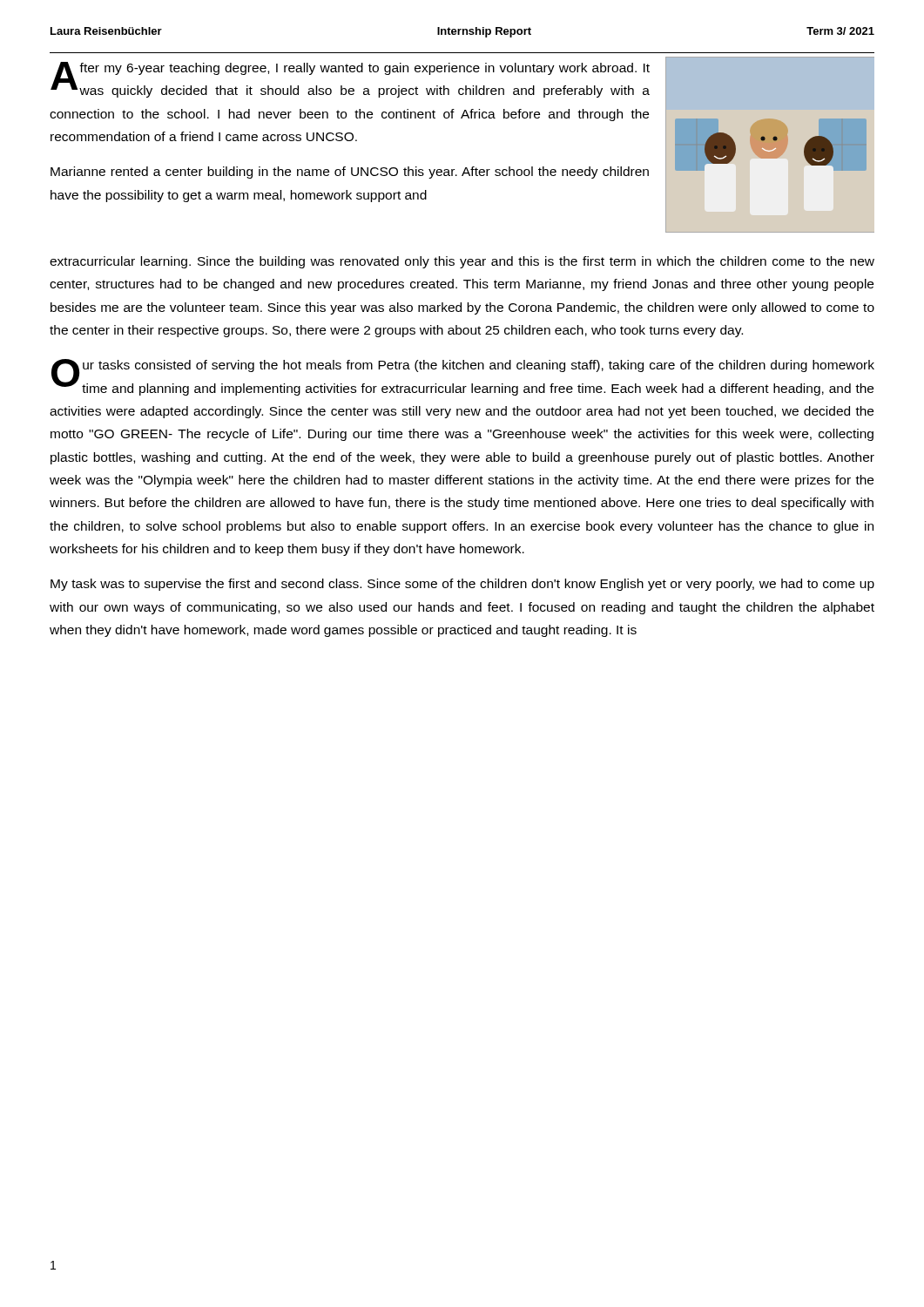
Task: Locate the text block that reads "My task was to supervise"
Action: [x=462, y=607]
